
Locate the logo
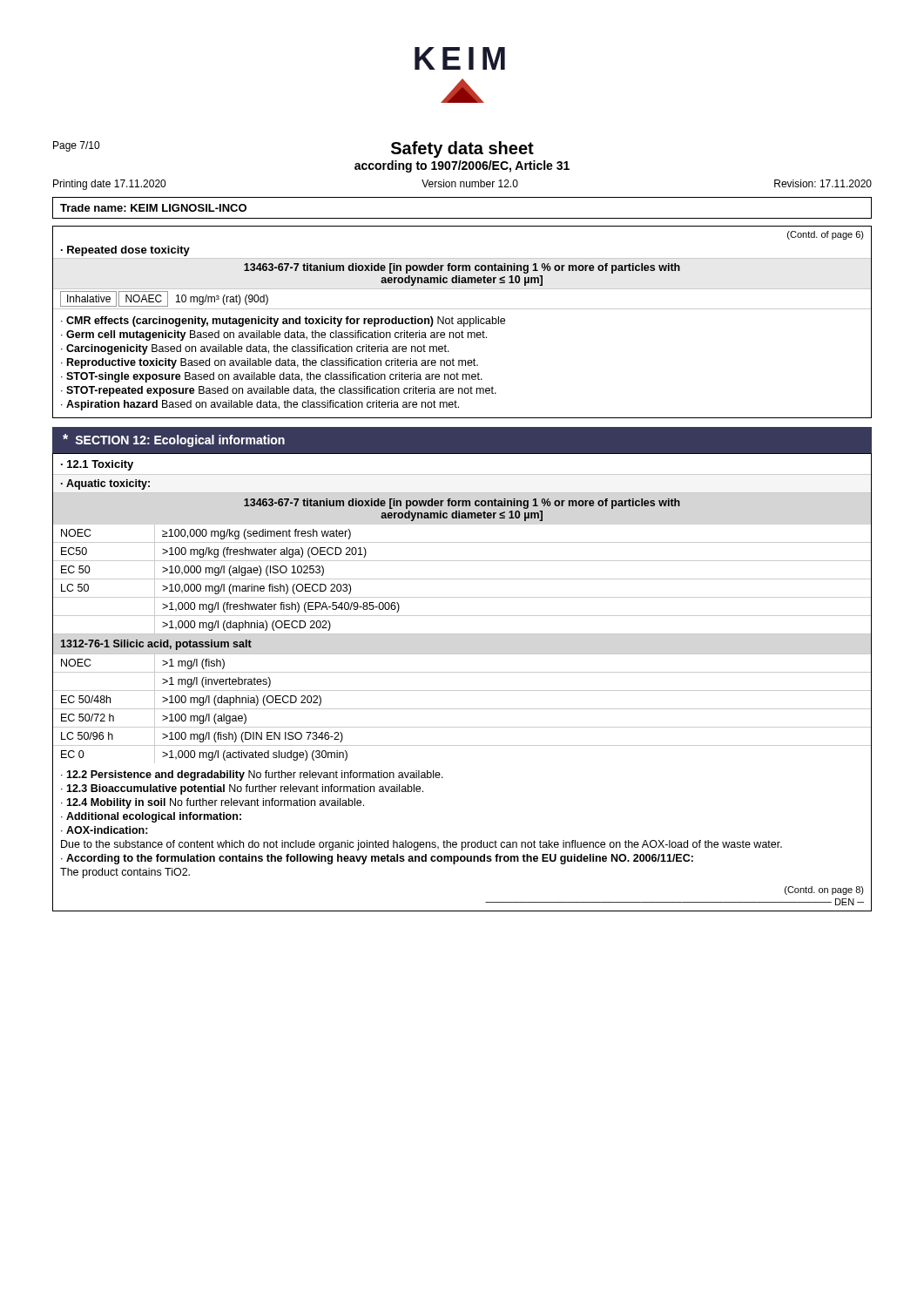(x=462, y=66)
